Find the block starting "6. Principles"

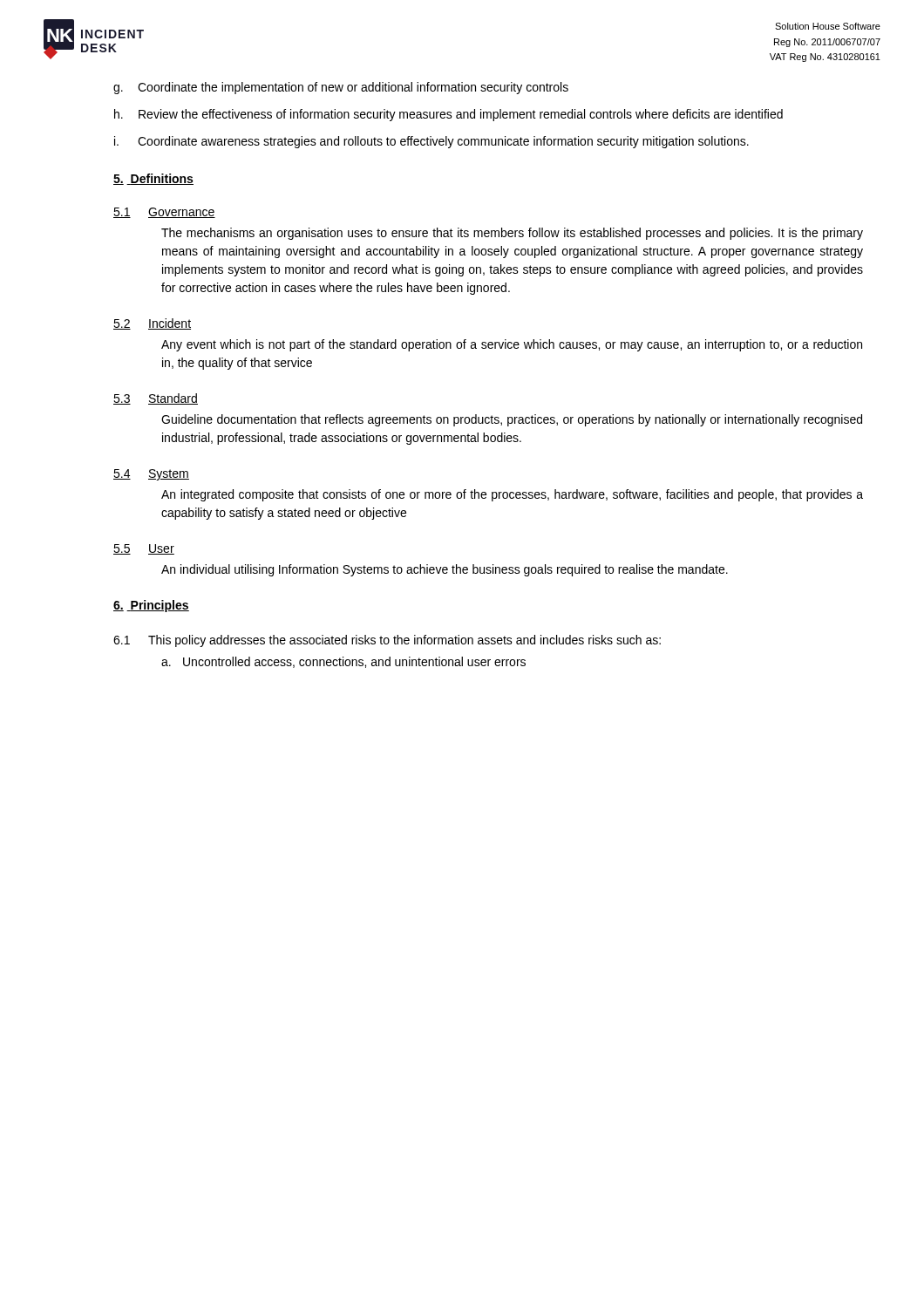(151, 605)
